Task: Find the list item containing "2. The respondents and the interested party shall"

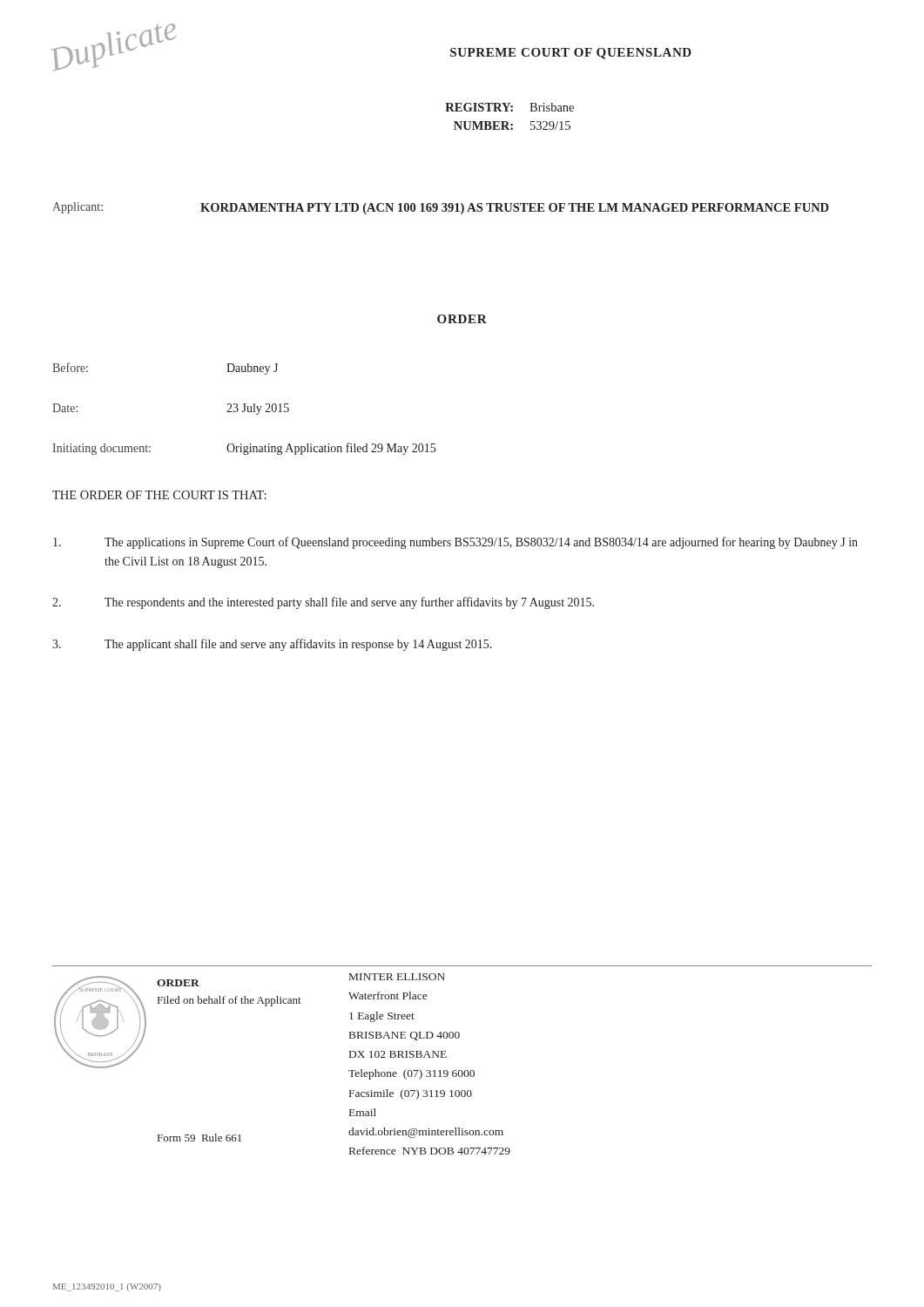Action: point(462,603)
